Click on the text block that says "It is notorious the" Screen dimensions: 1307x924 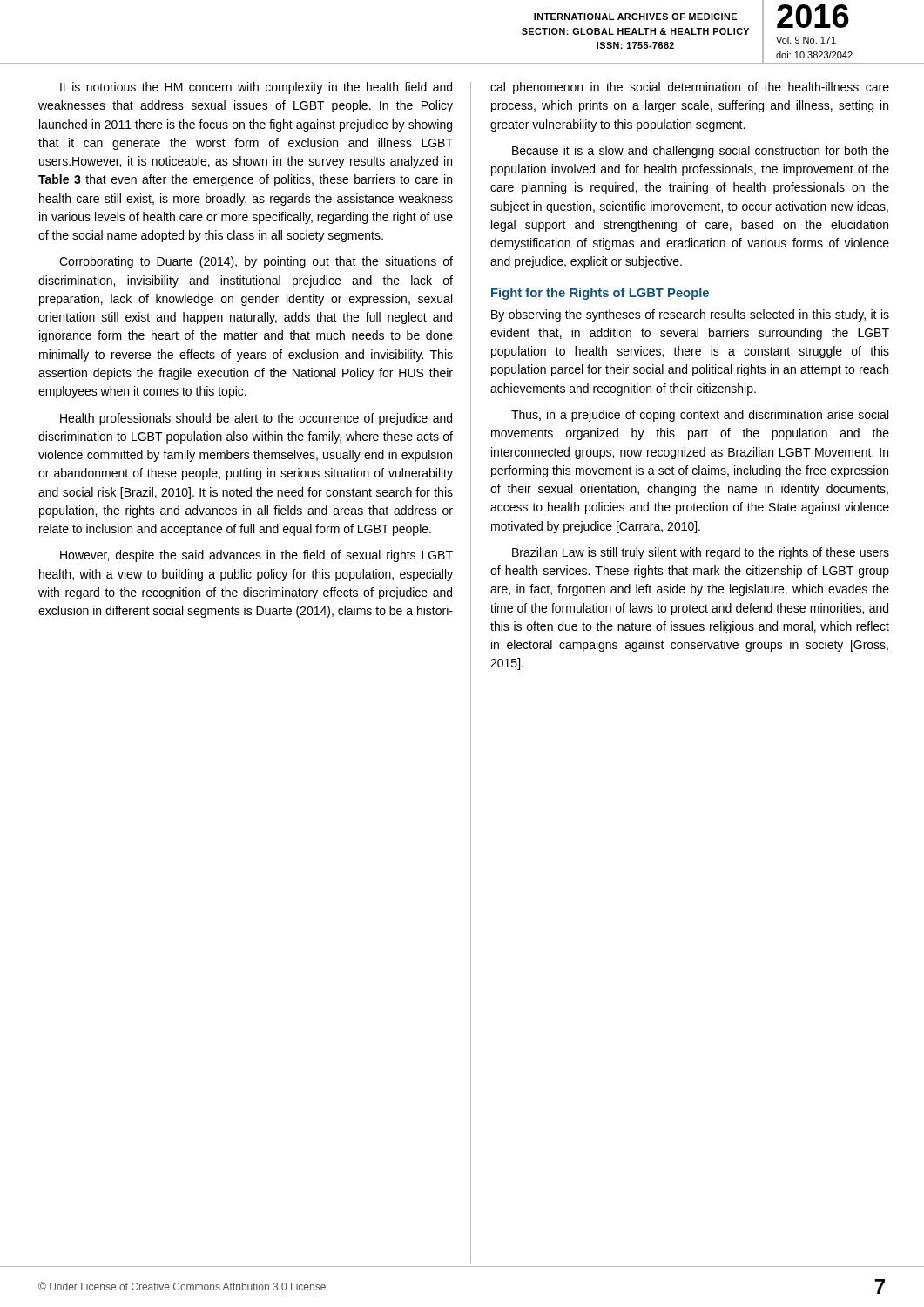[246, 161]
